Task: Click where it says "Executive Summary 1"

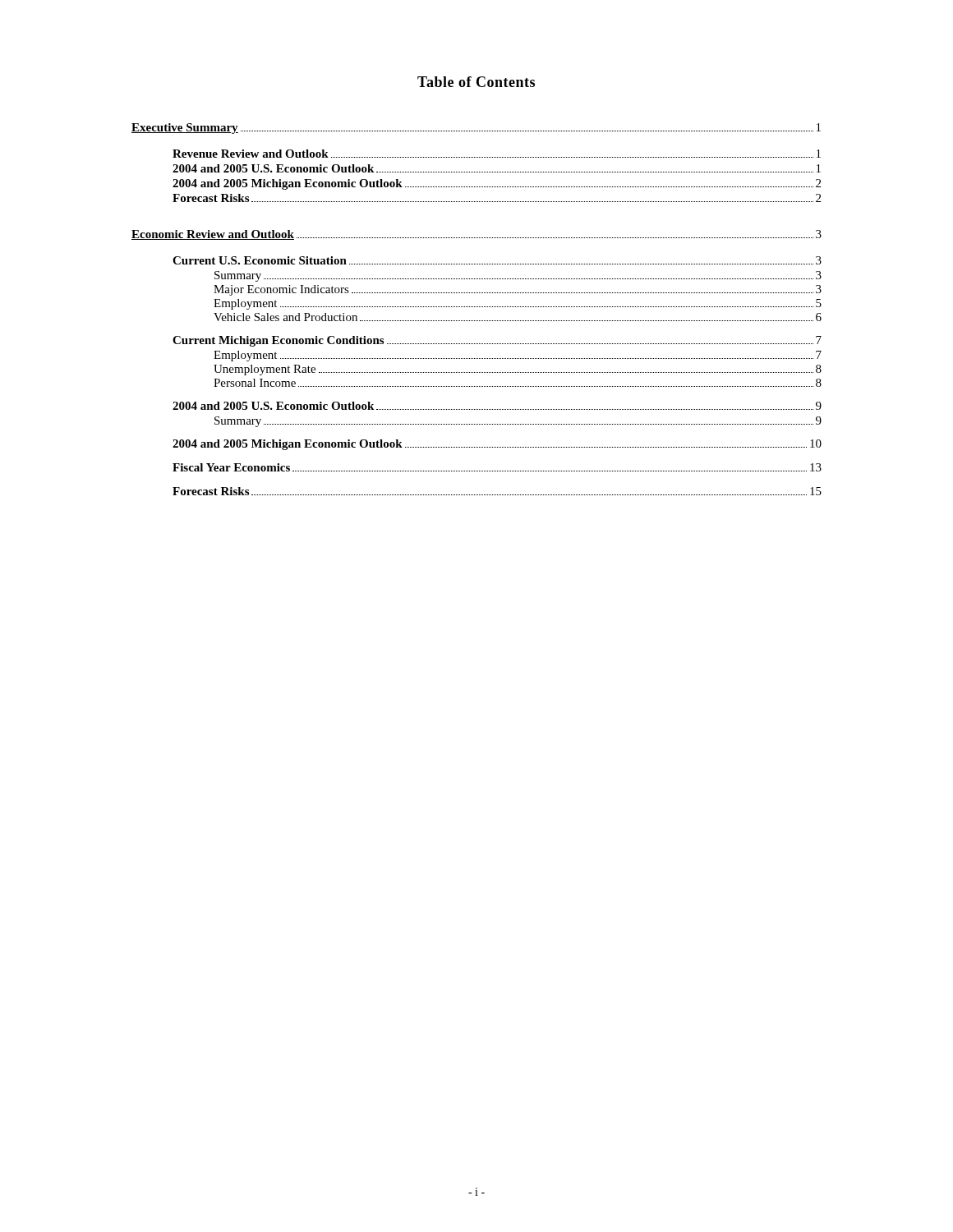Action: tap(476, 128)
